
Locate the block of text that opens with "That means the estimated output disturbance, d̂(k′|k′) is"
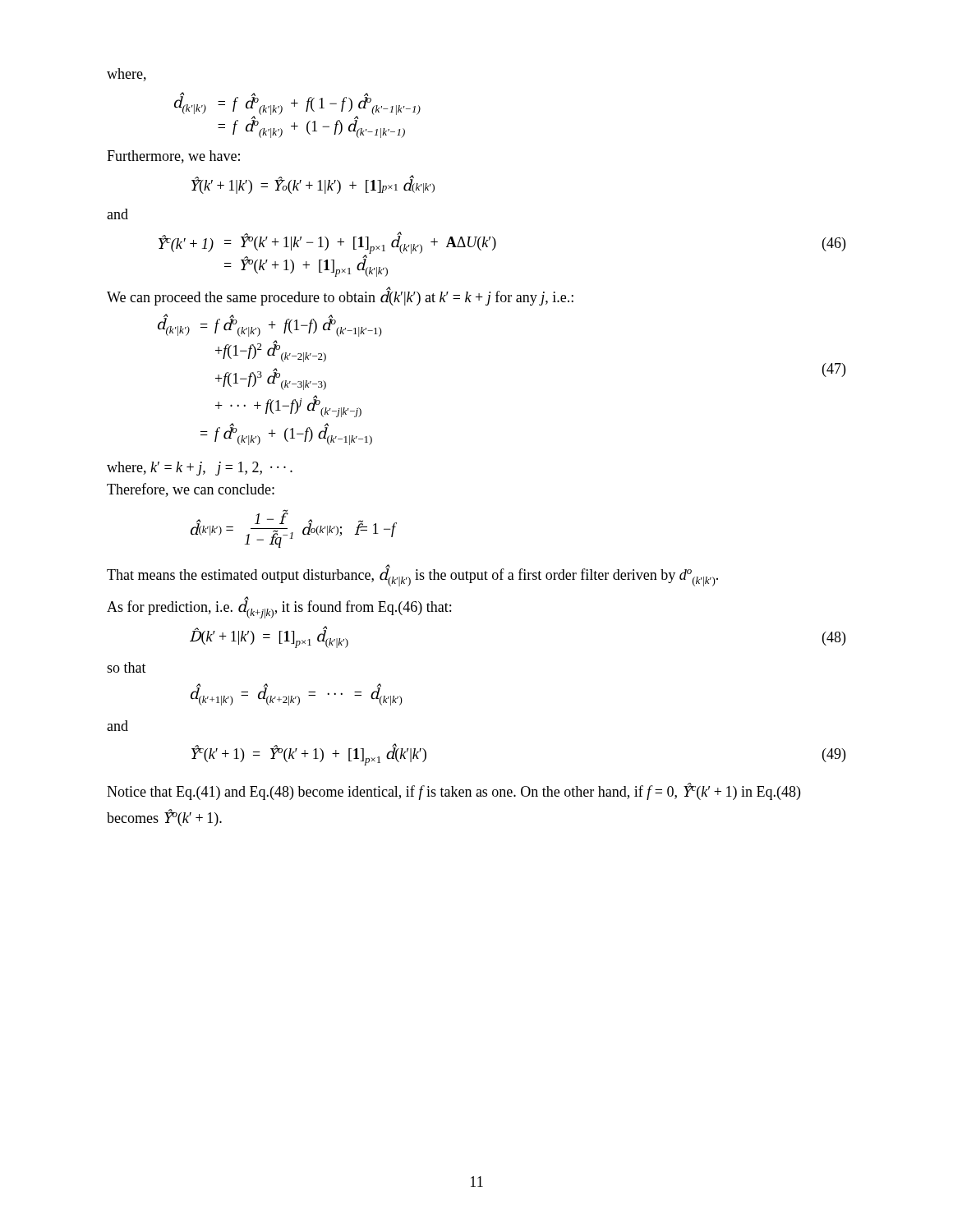point(413,575)
